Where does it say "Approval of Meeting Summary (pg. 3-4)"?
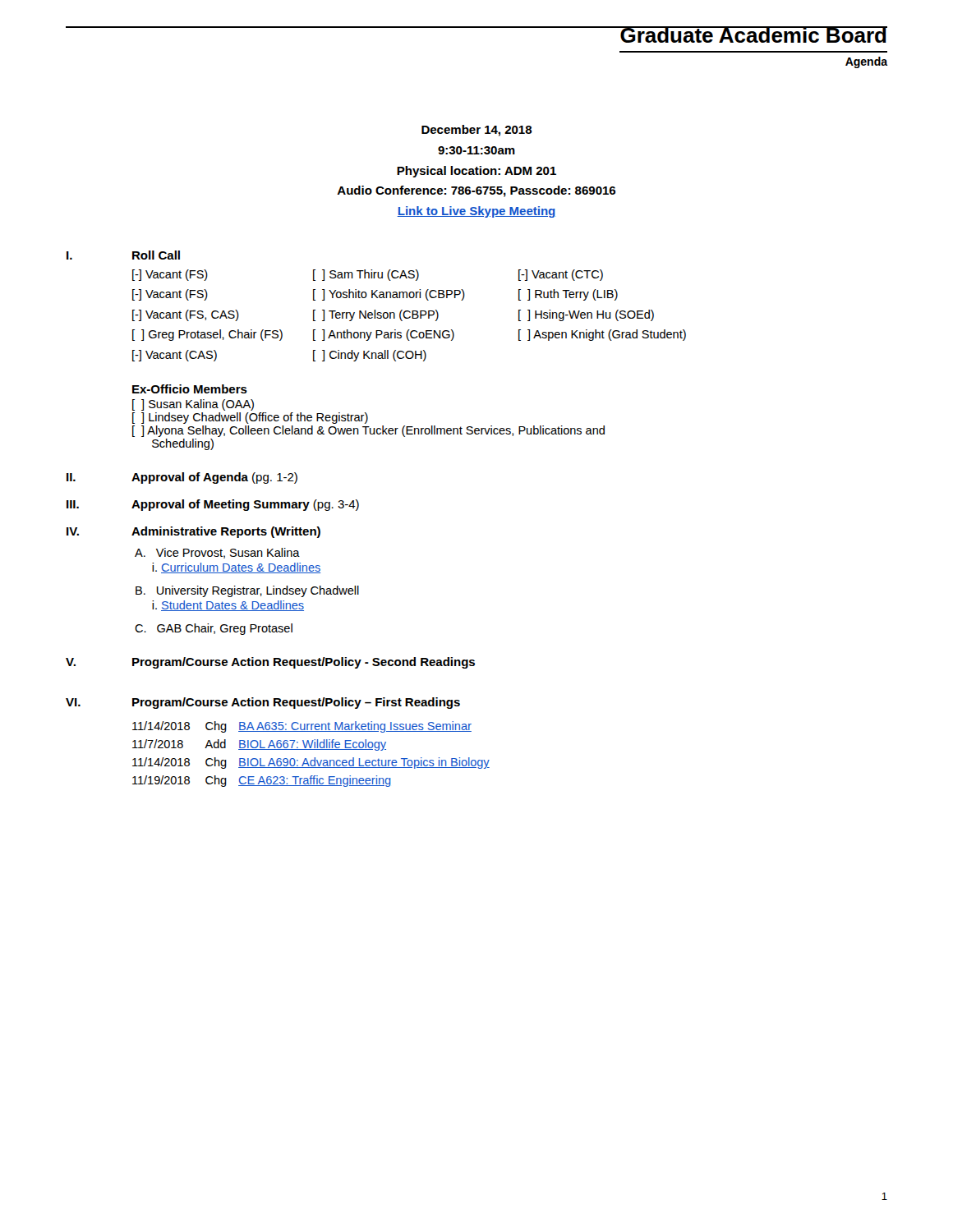 245,504
